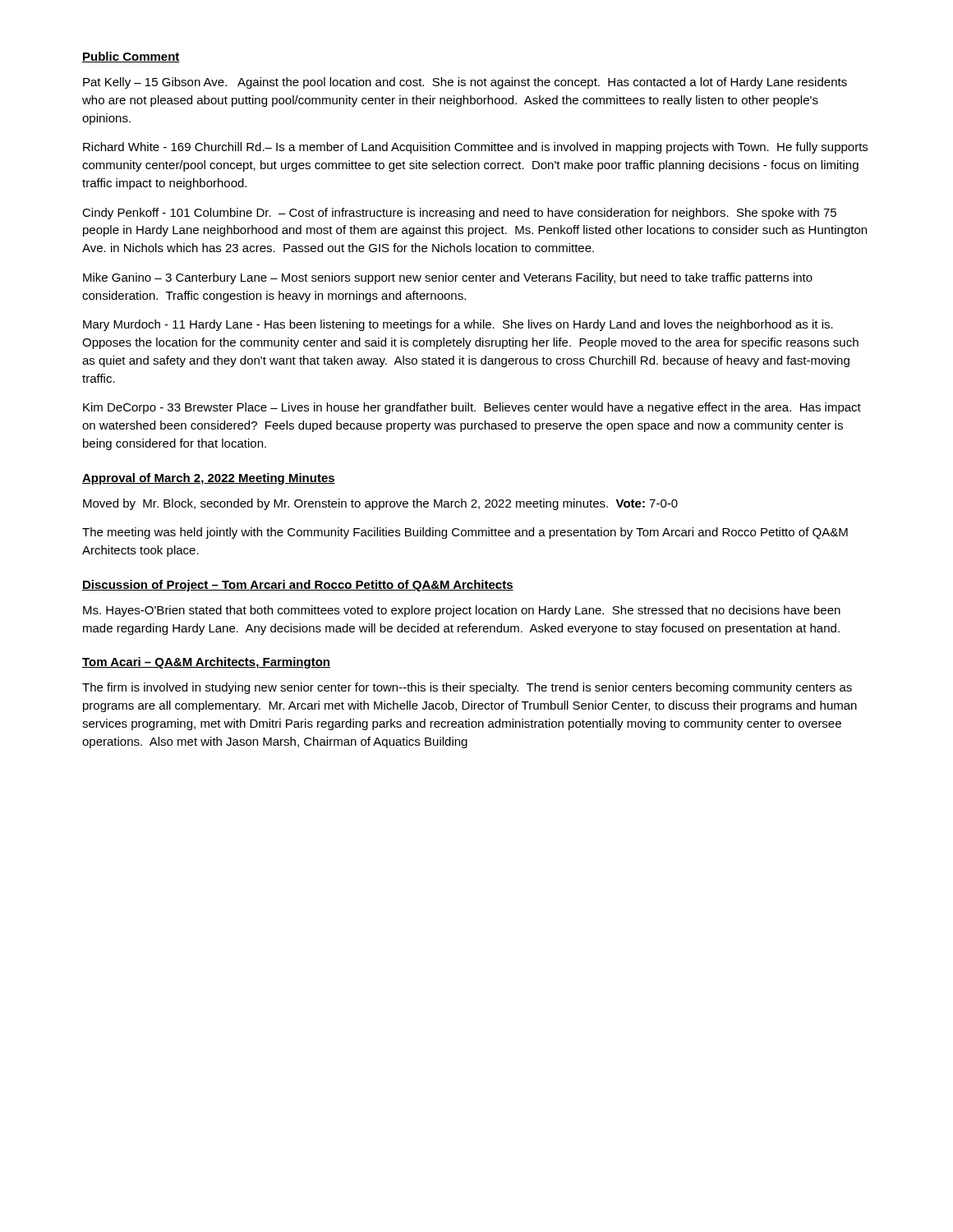Image resolution: width=953 pixels, height=1232 pixels.
Task: Navigate to the region starting "Ms. Hayes-O'Brien stated that"
Action: point(461,619)
